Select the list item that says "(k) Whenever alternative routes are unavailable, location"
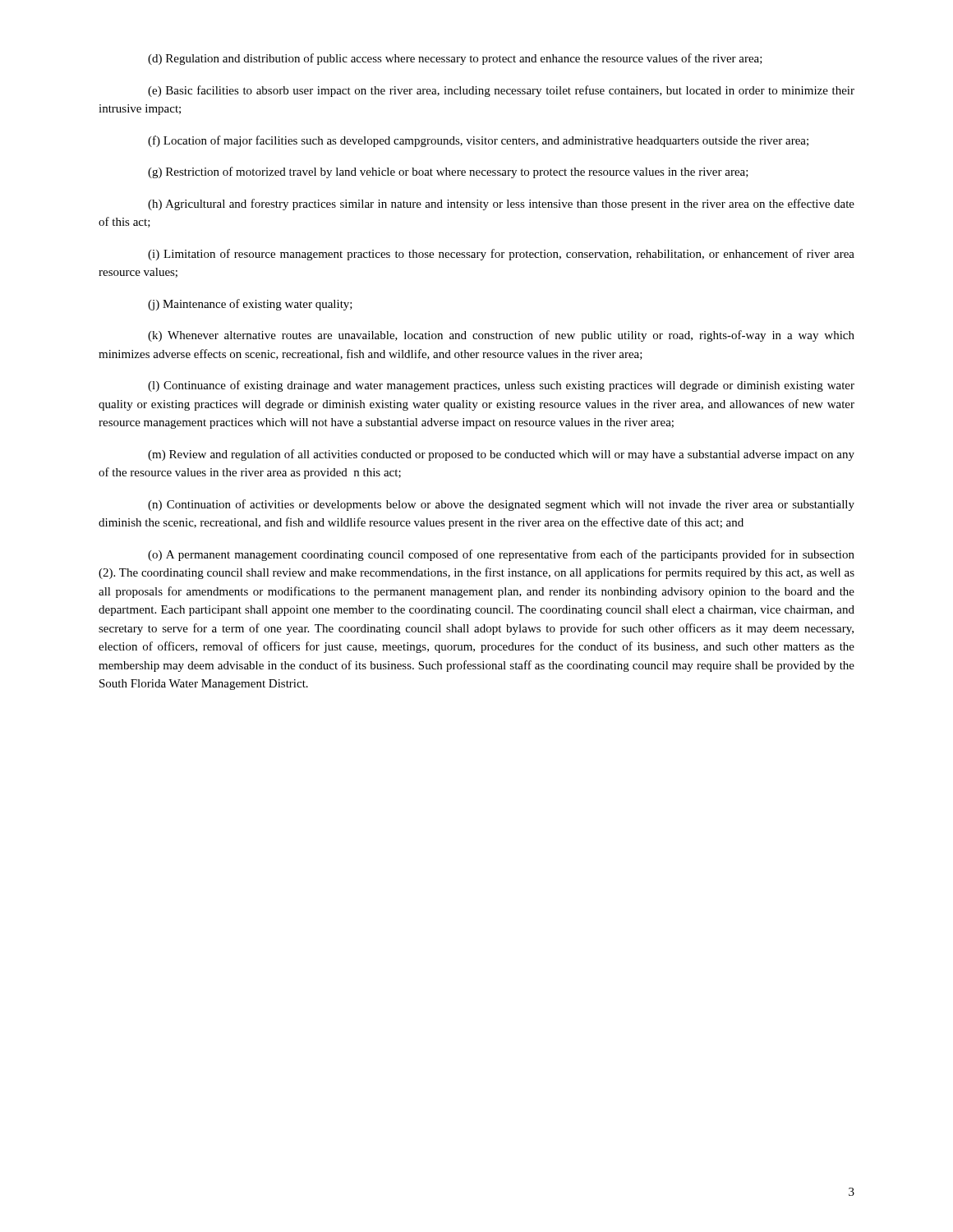This screenshot has height=1232, width=953. (476, 344)
